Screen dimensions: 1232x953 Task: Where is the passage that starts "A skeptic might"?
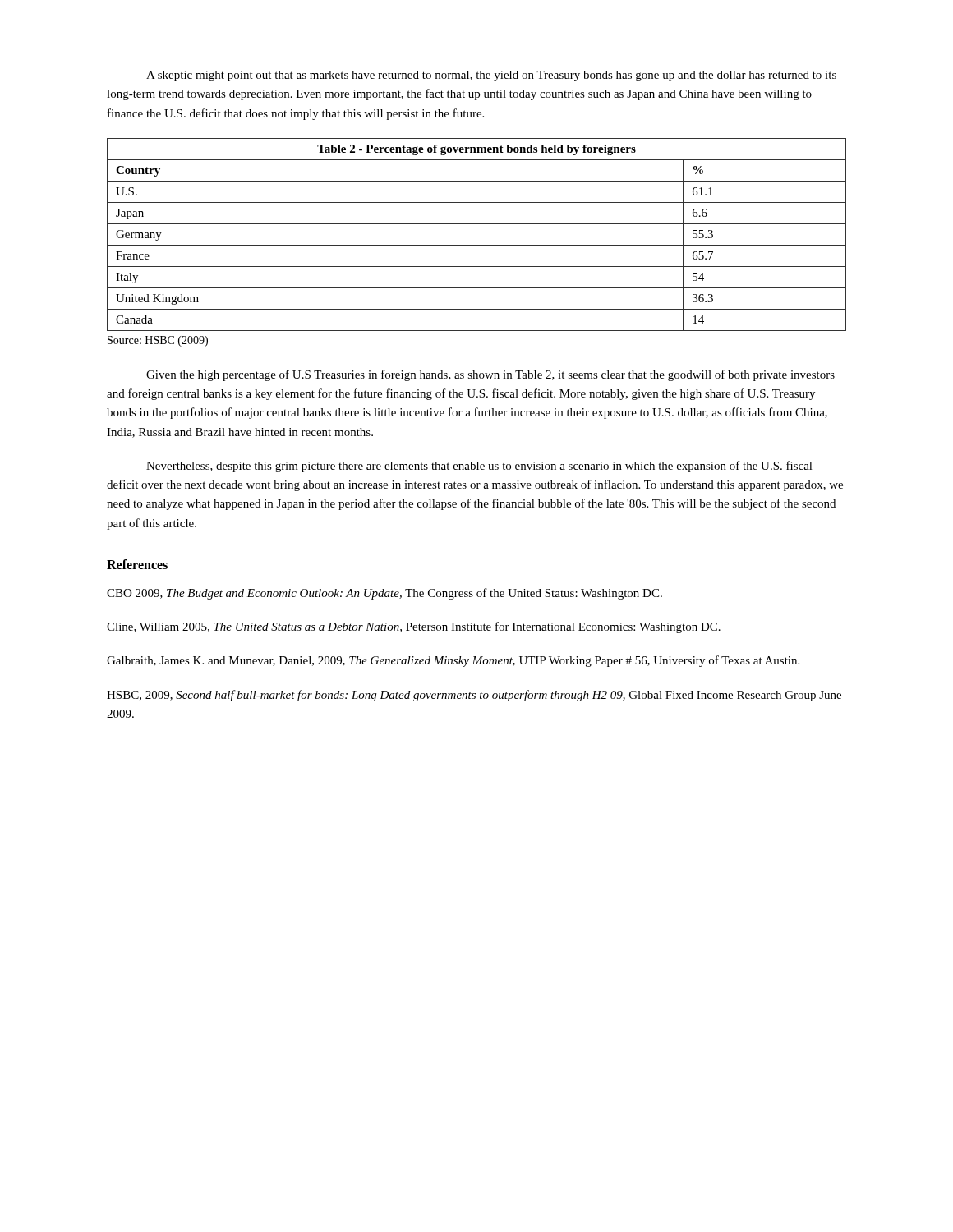click(472, 94)
